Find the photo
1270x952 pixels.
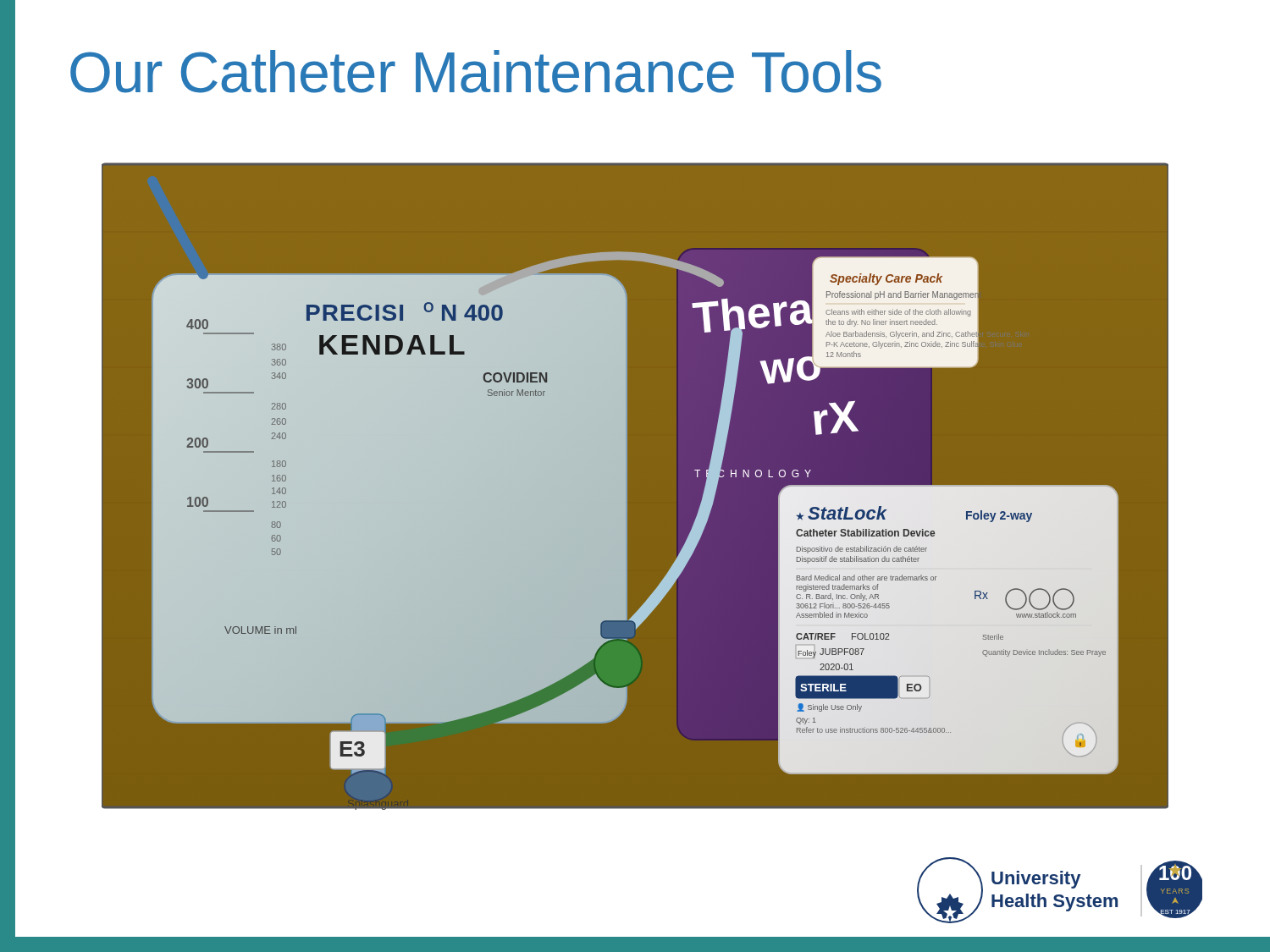coord(635,486)
